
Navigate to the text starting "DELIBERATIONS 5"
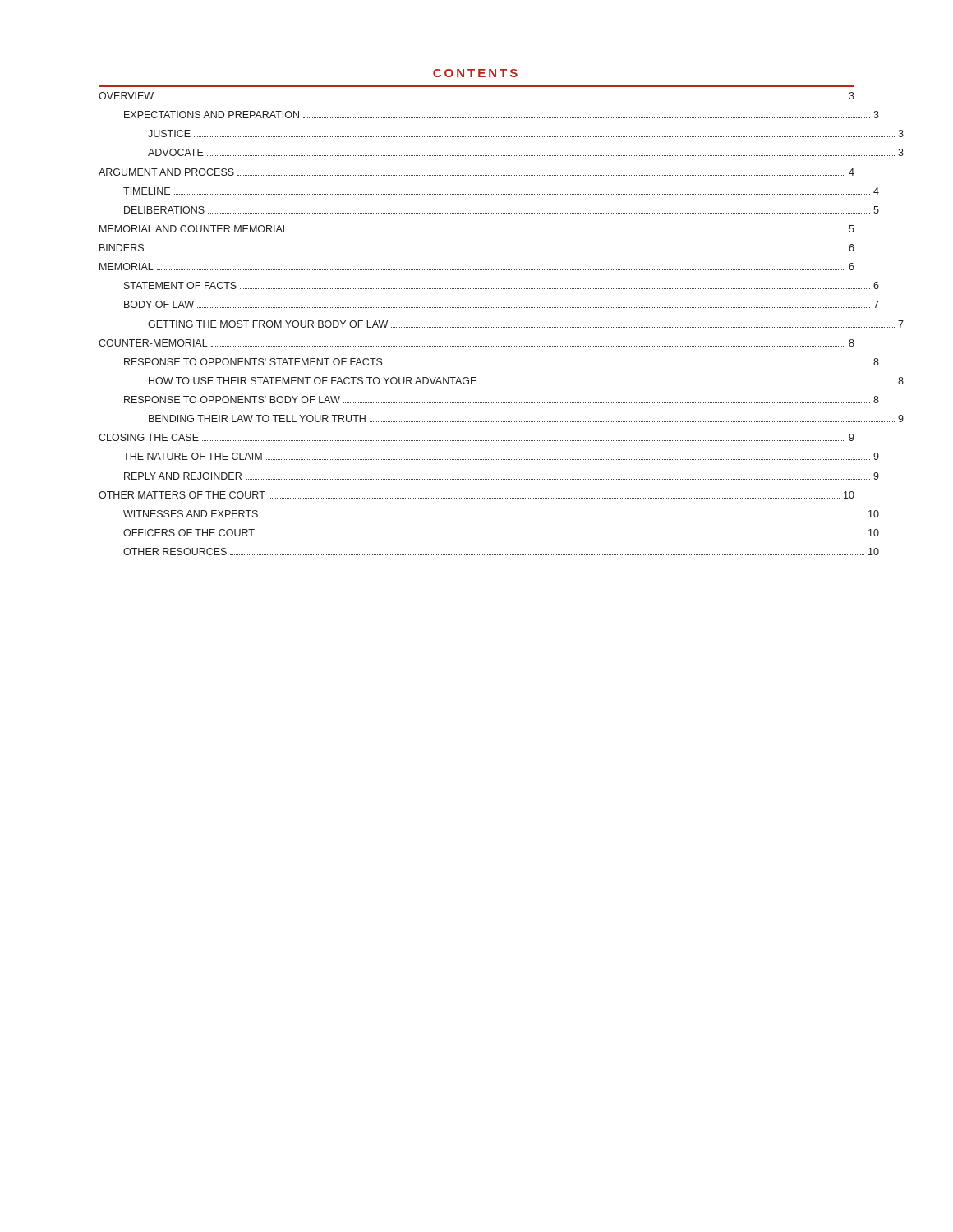476,211
